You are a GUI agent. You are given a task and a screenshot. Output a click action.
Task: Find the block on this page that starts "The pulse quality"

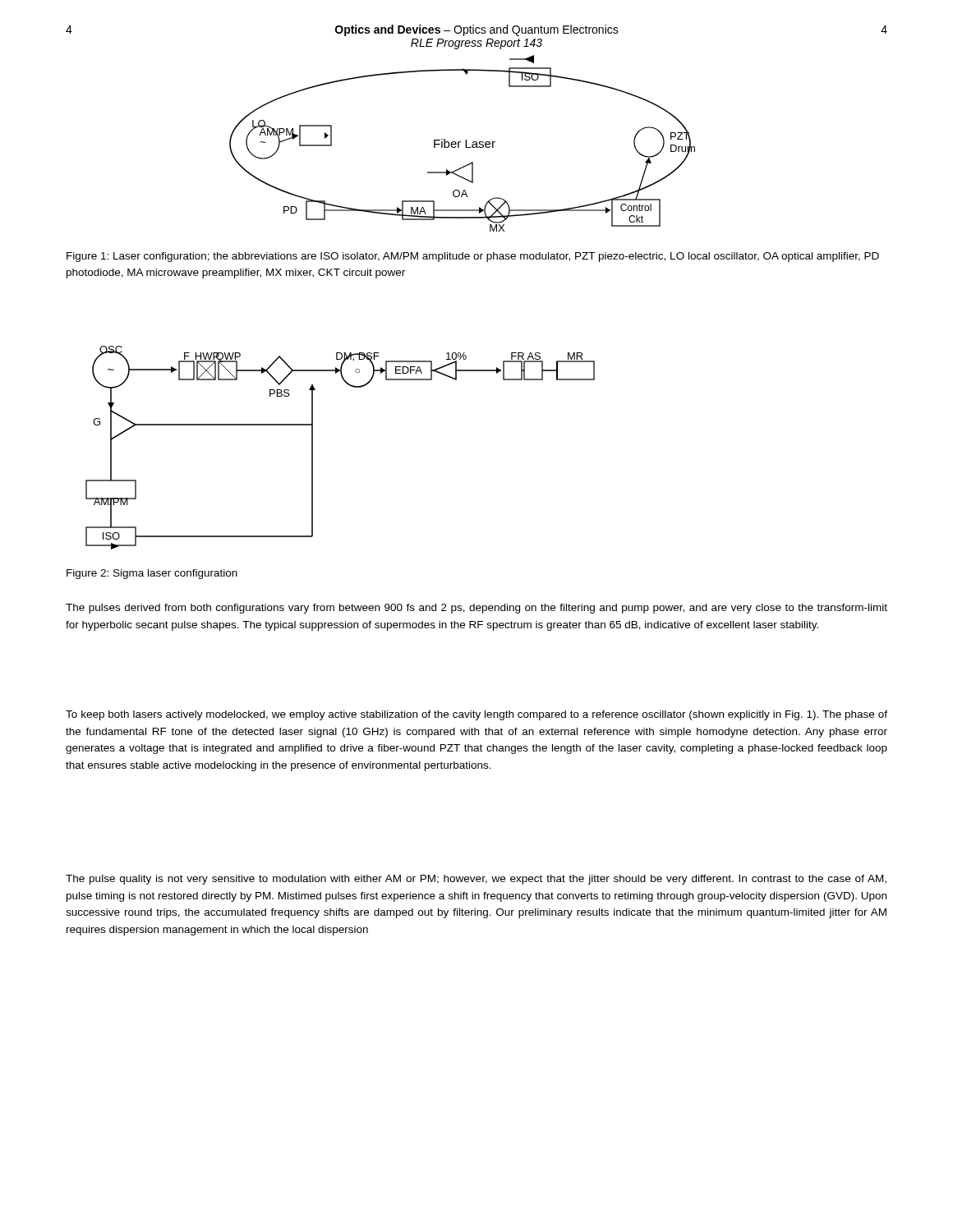476,904
